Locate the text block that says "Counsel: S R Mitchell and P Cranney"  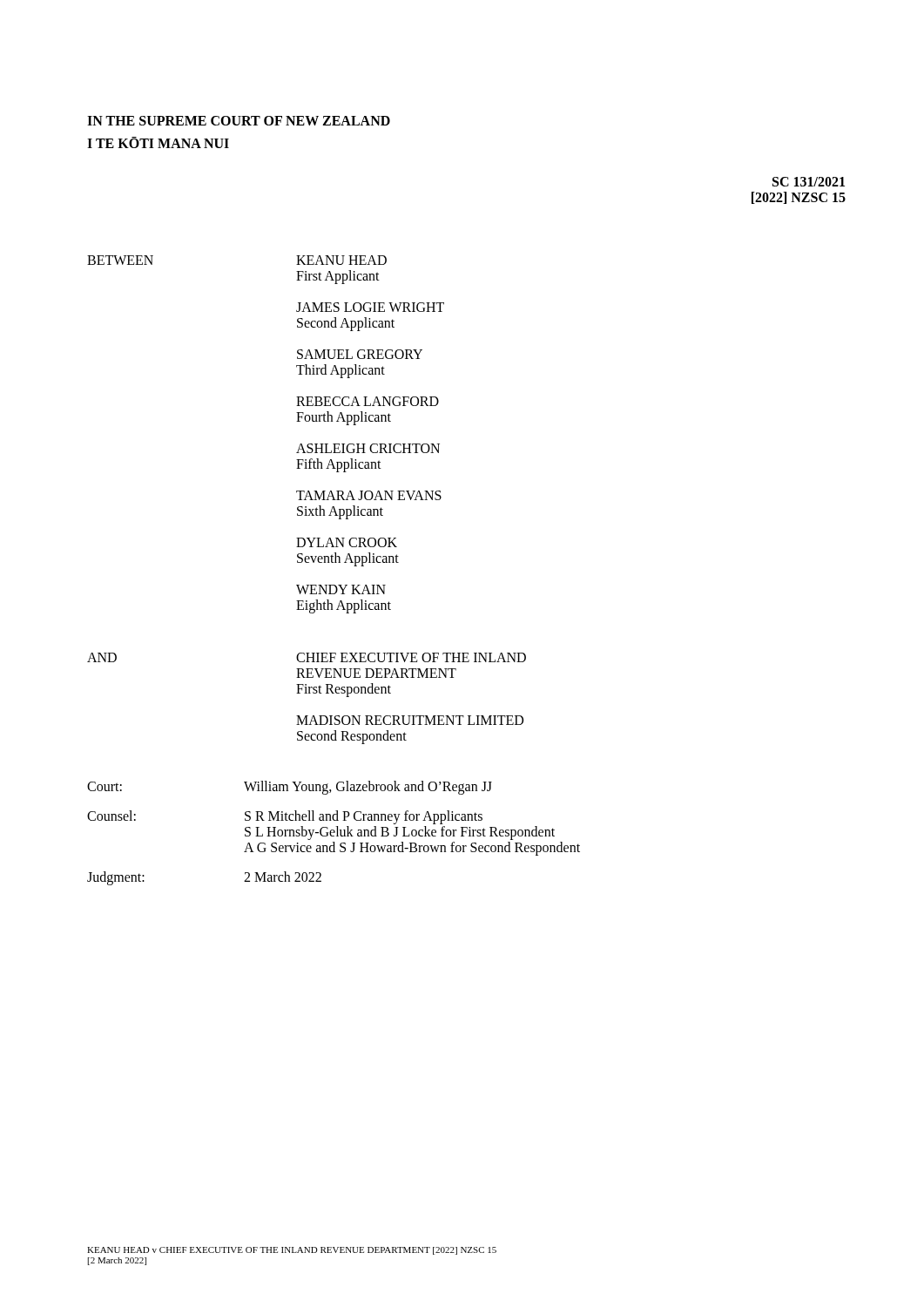pos(466,839)
